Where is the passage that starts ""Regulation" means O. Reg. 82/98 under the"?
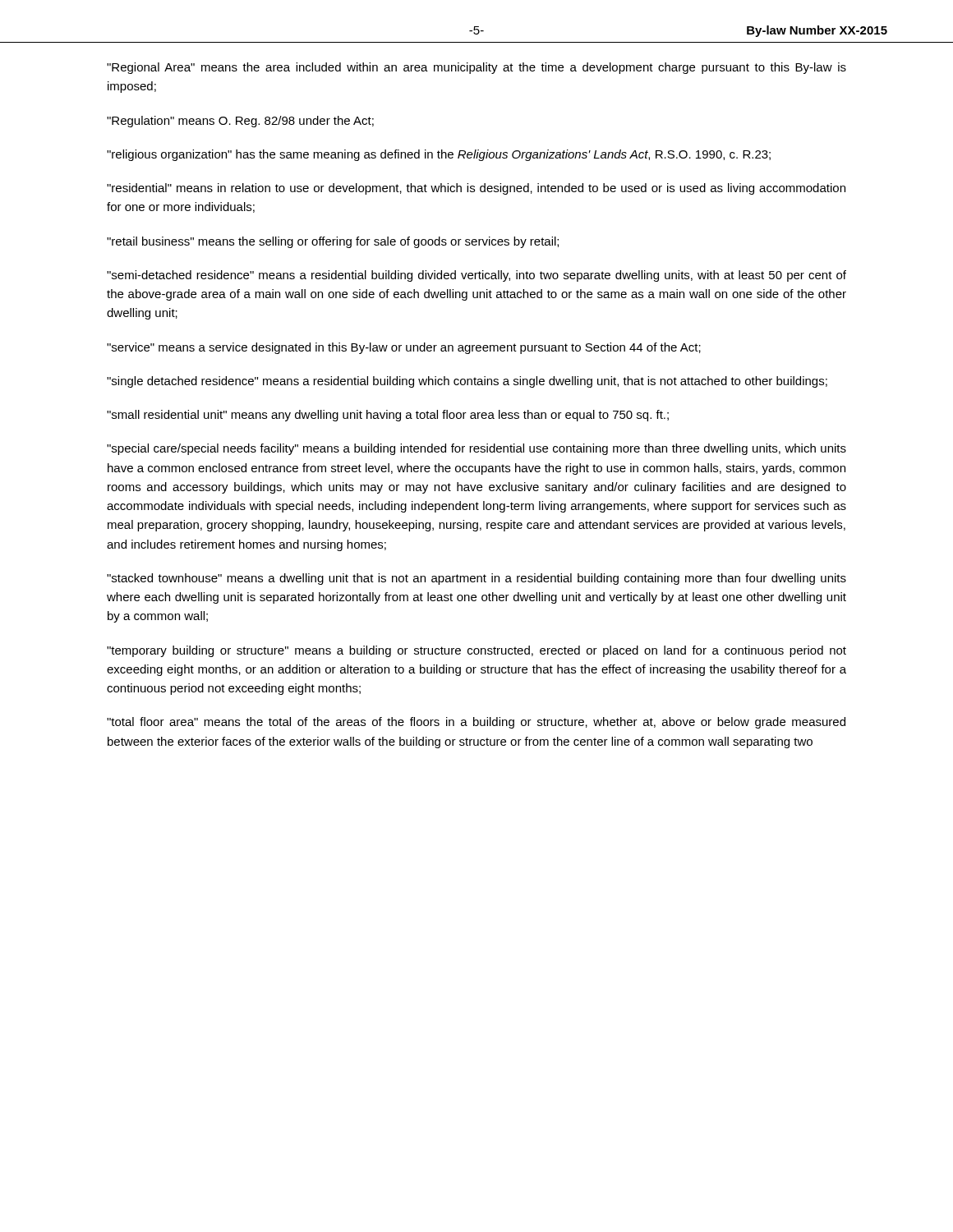The image size is (953, 1232). [x=241, y=120]
